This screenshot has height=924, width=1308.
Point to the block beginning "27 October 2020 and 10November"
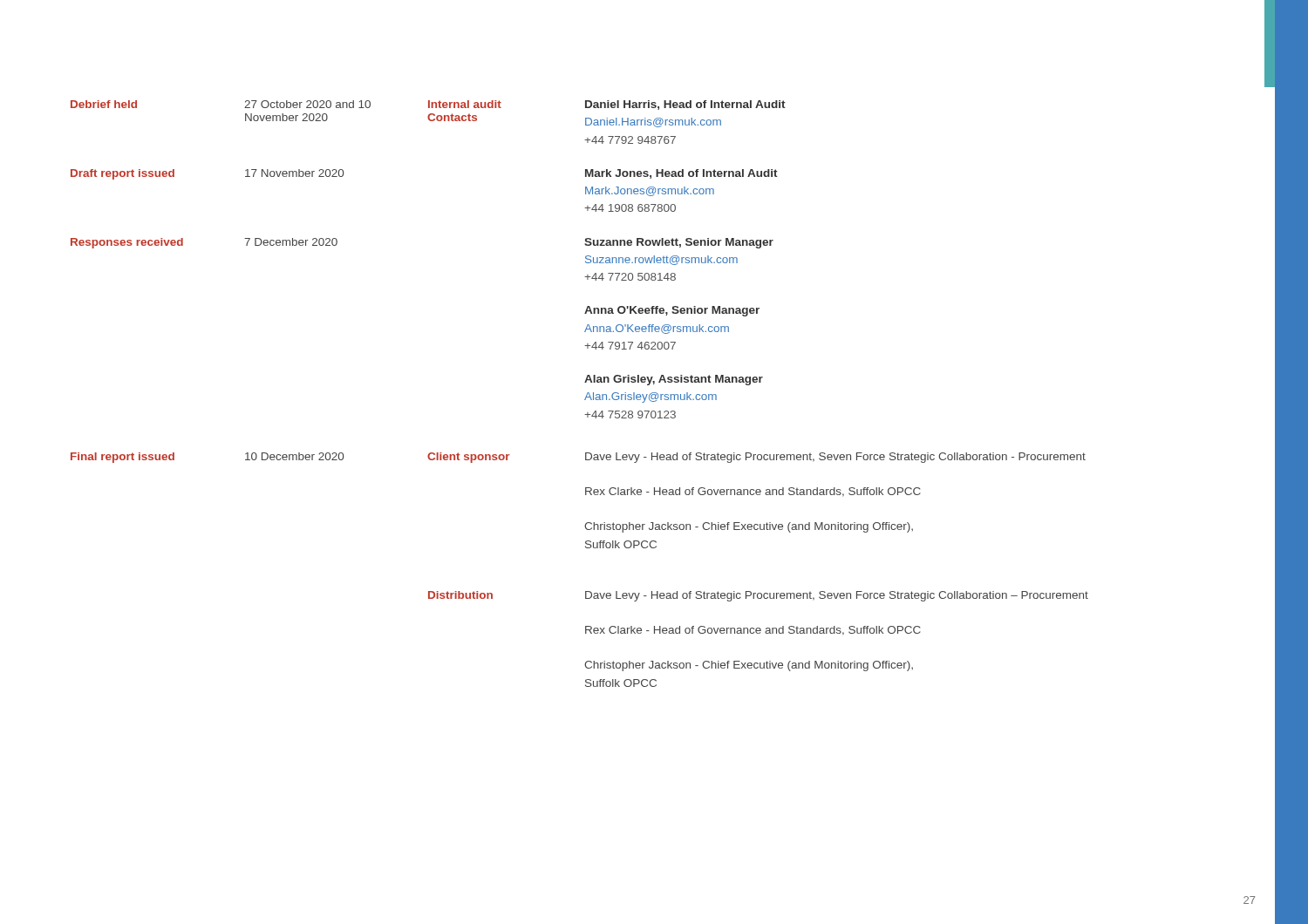[308, 111]
